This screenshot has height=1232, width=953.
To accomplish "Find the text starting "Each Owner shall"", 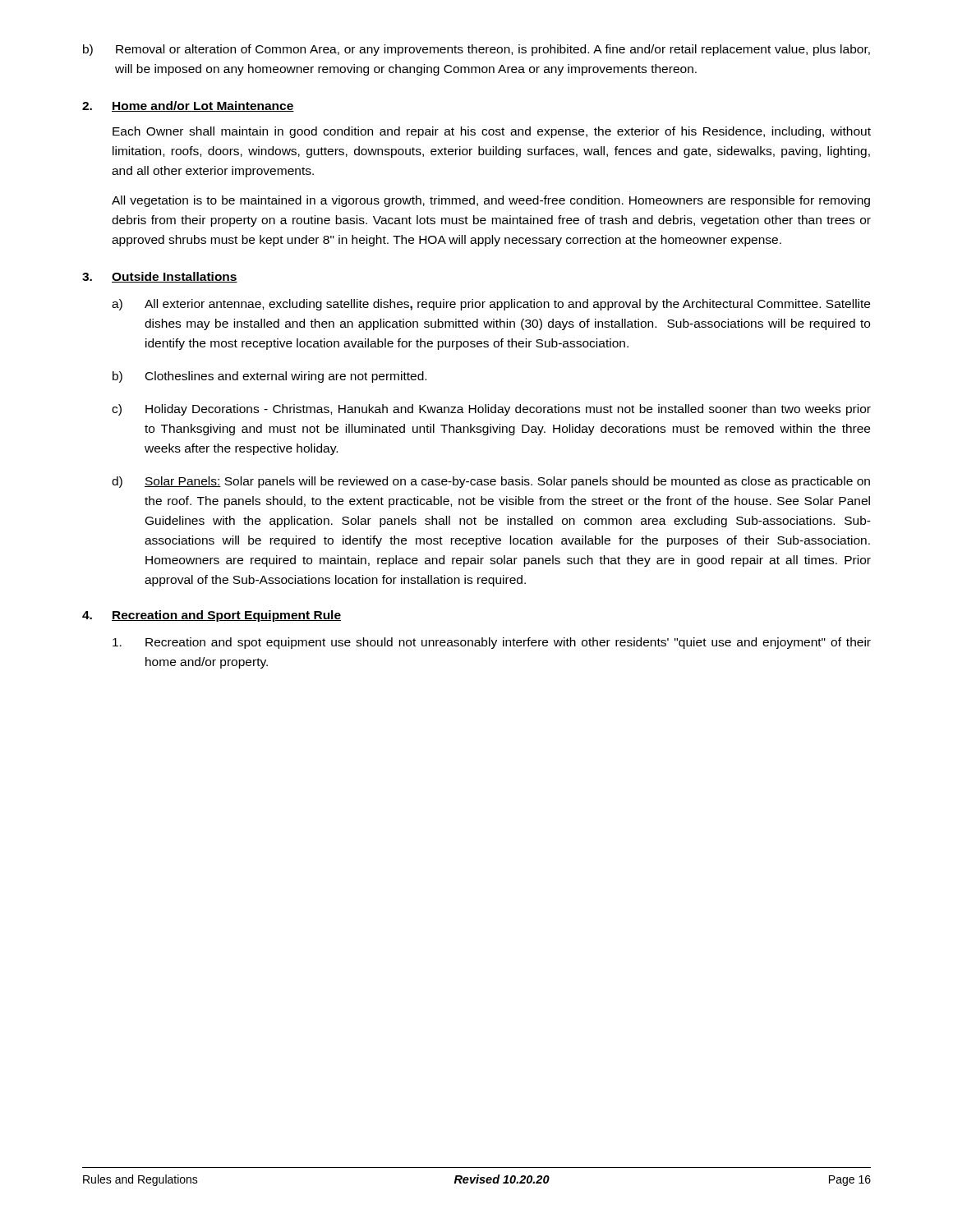I will (491, 151).
